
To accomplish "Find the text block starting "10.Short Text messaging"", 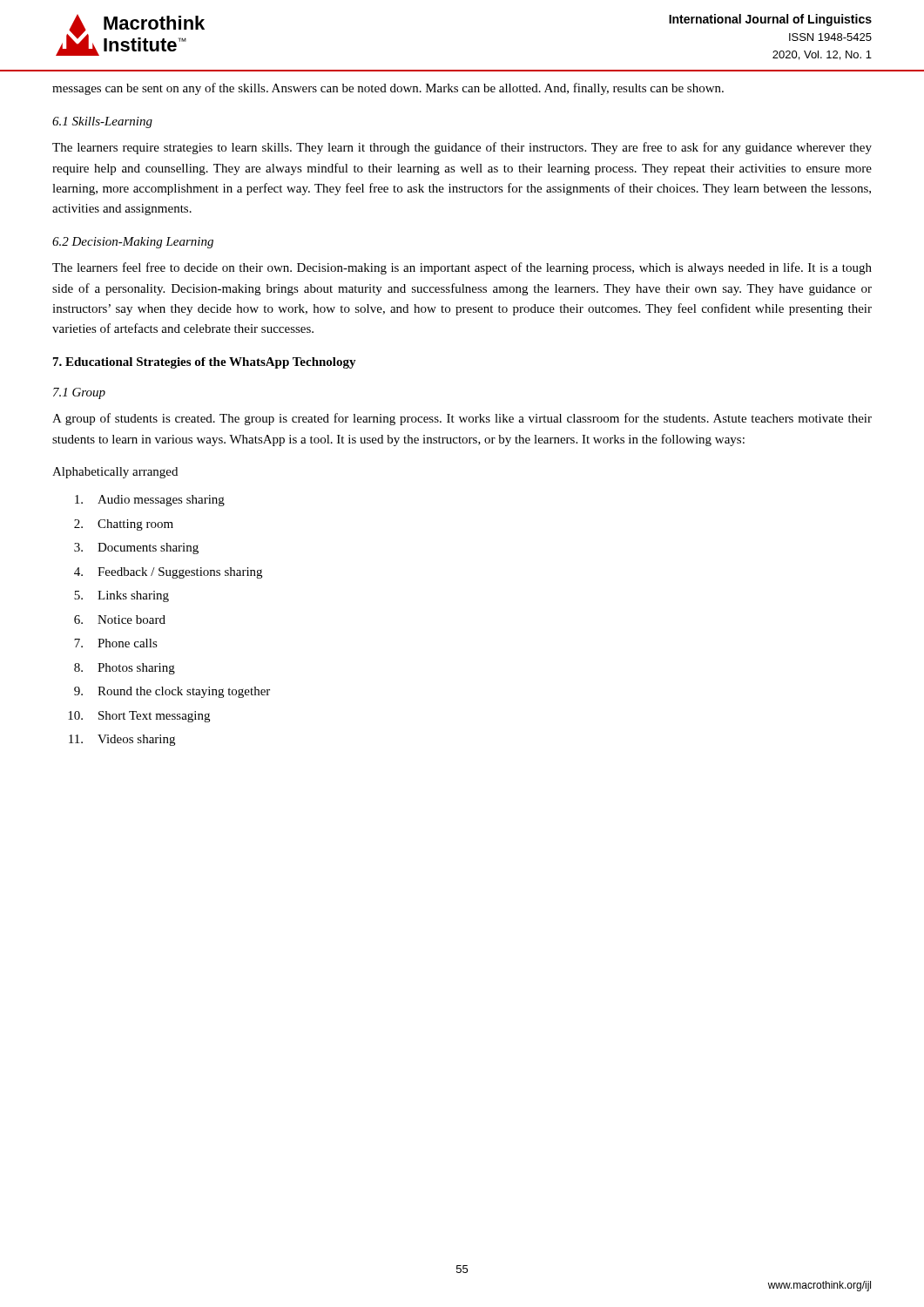I will 131,716.
